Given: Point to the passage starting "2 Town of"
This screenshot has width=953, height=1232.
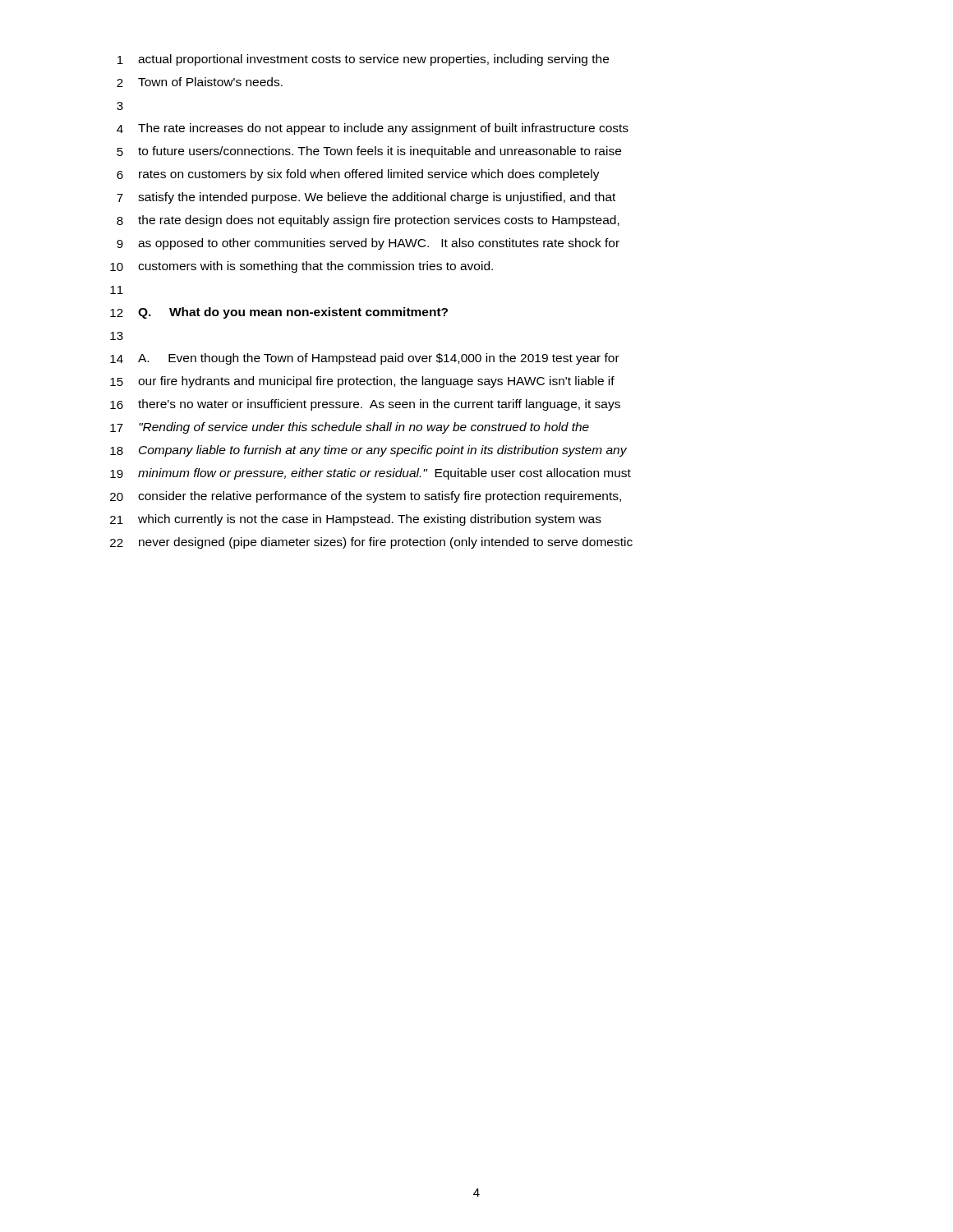Looking at the screenshot, I should click(x=200, y=82).
